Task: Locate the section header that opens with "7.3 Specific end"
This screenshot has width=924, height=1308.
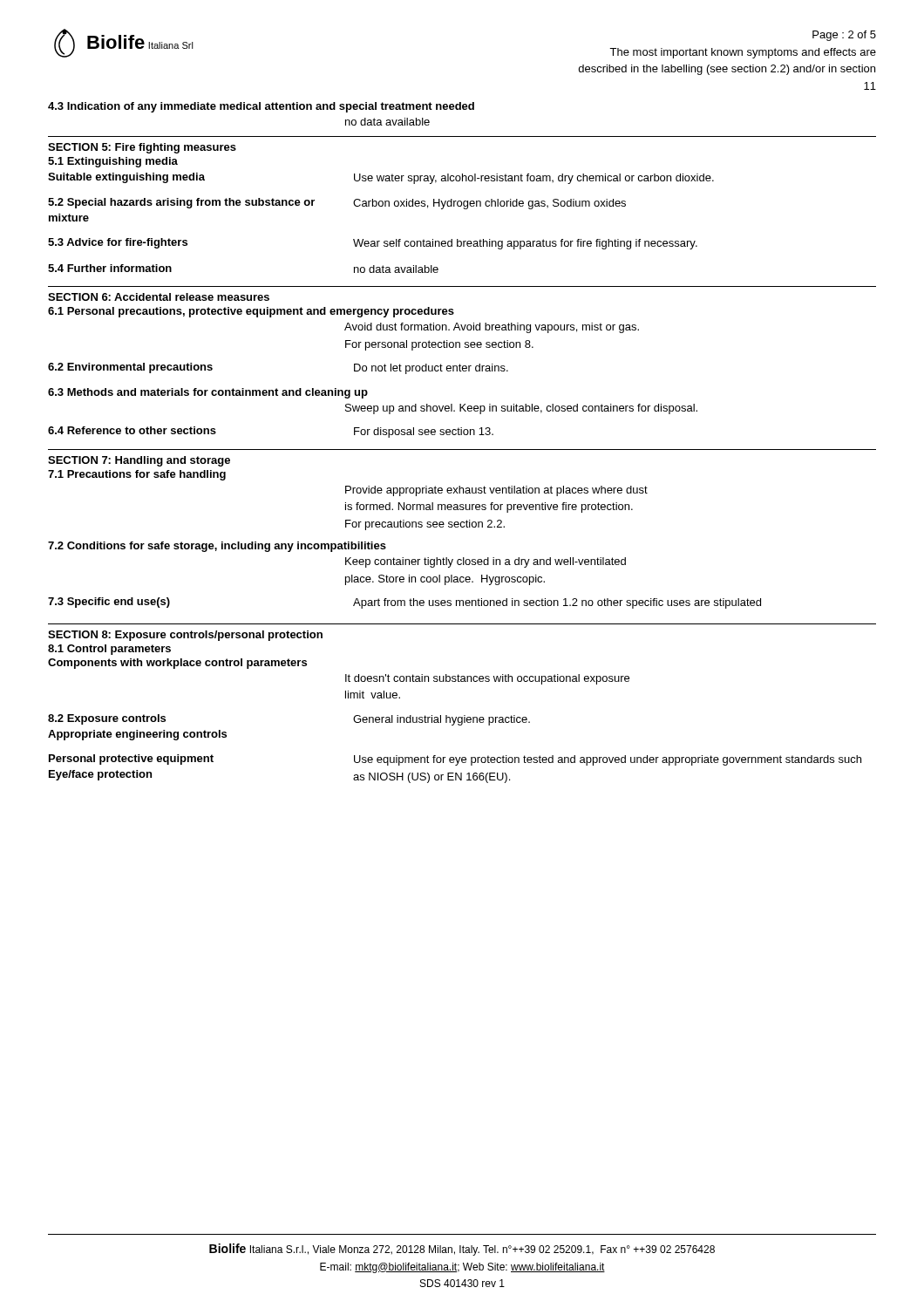Action: [x=109, y=602]
